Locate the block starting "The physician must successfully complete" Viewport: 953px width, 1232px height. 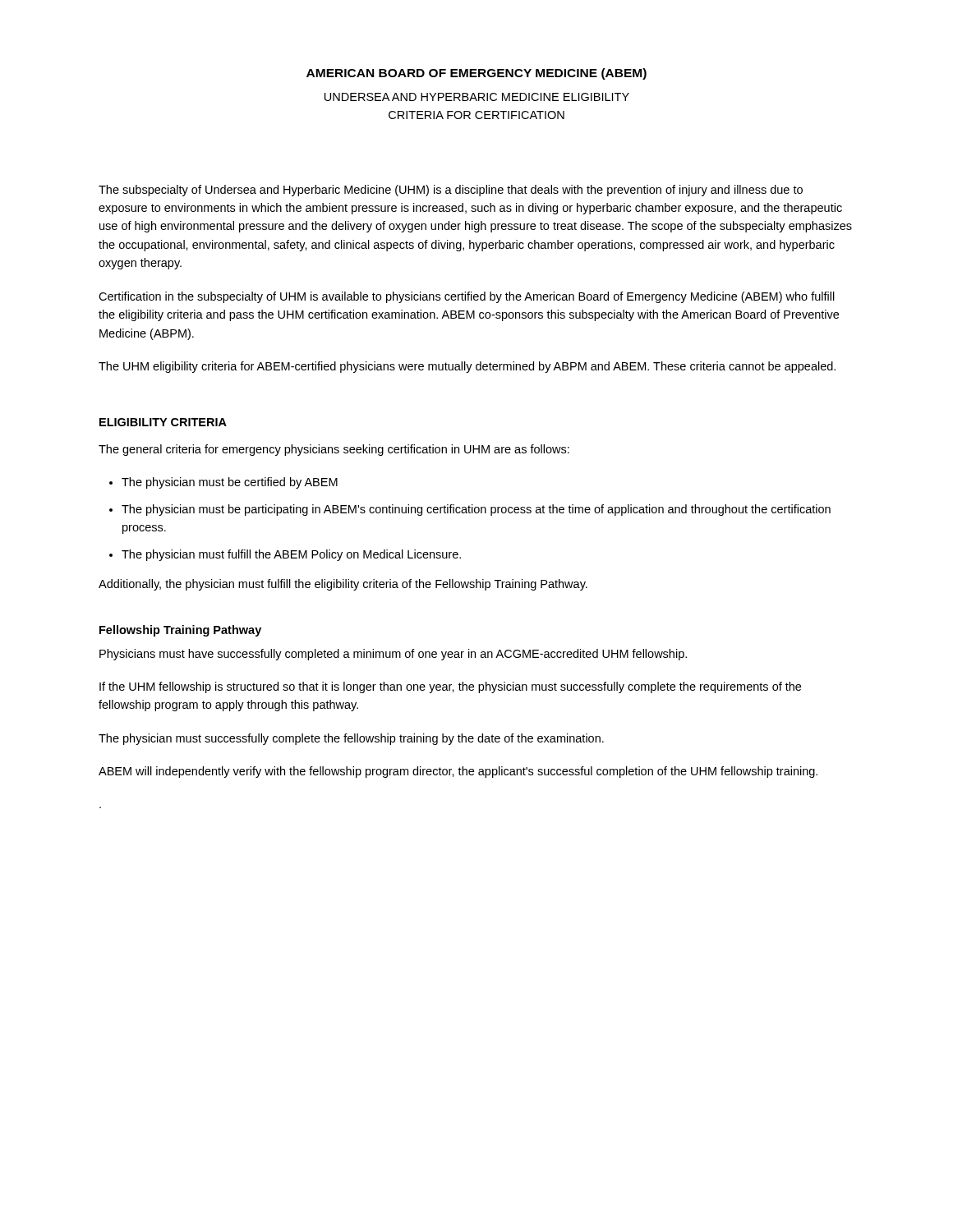pos(476,739)
